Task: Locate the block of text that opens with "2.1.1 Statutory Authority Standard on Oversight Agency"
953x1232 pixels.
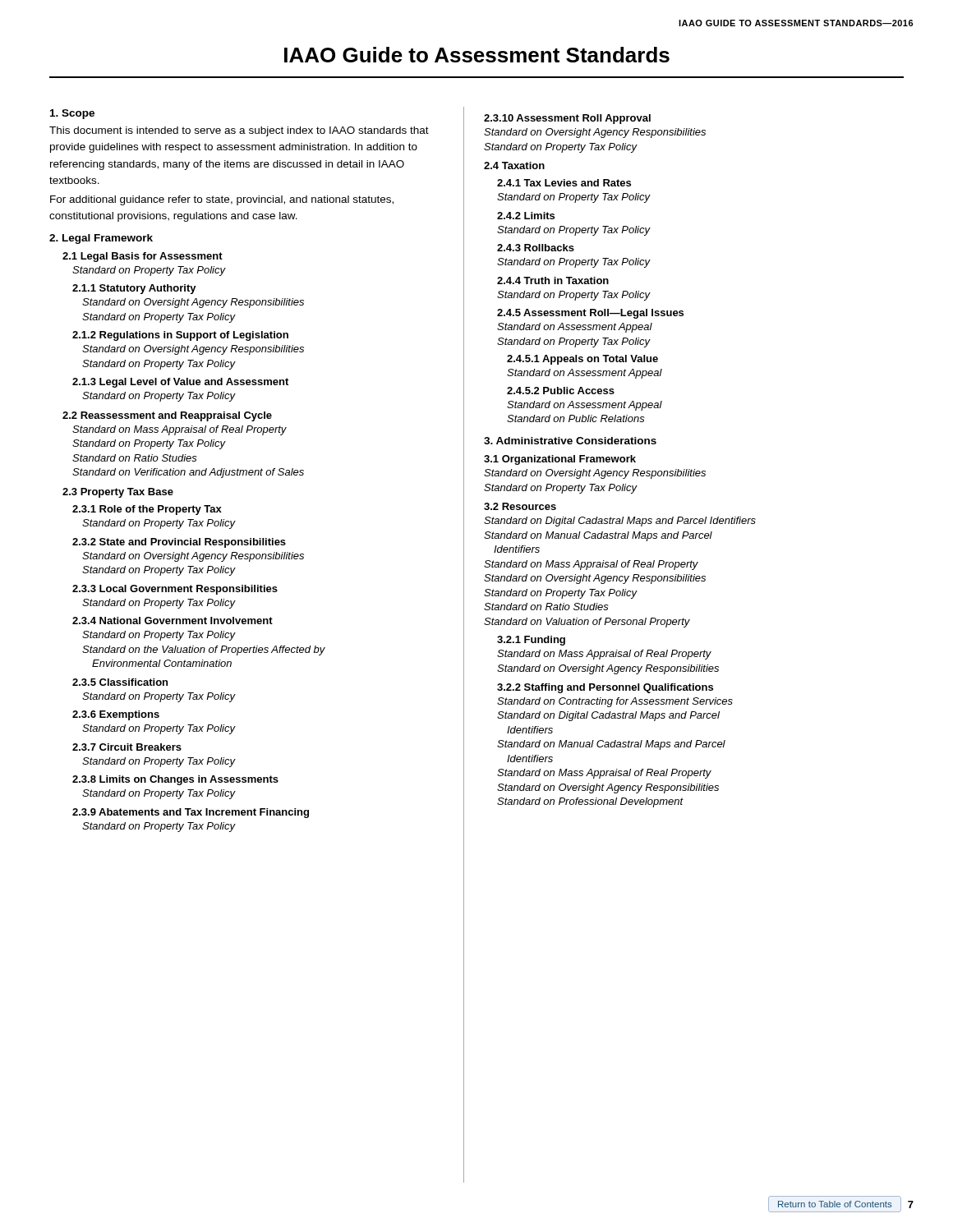Action: 246,303
